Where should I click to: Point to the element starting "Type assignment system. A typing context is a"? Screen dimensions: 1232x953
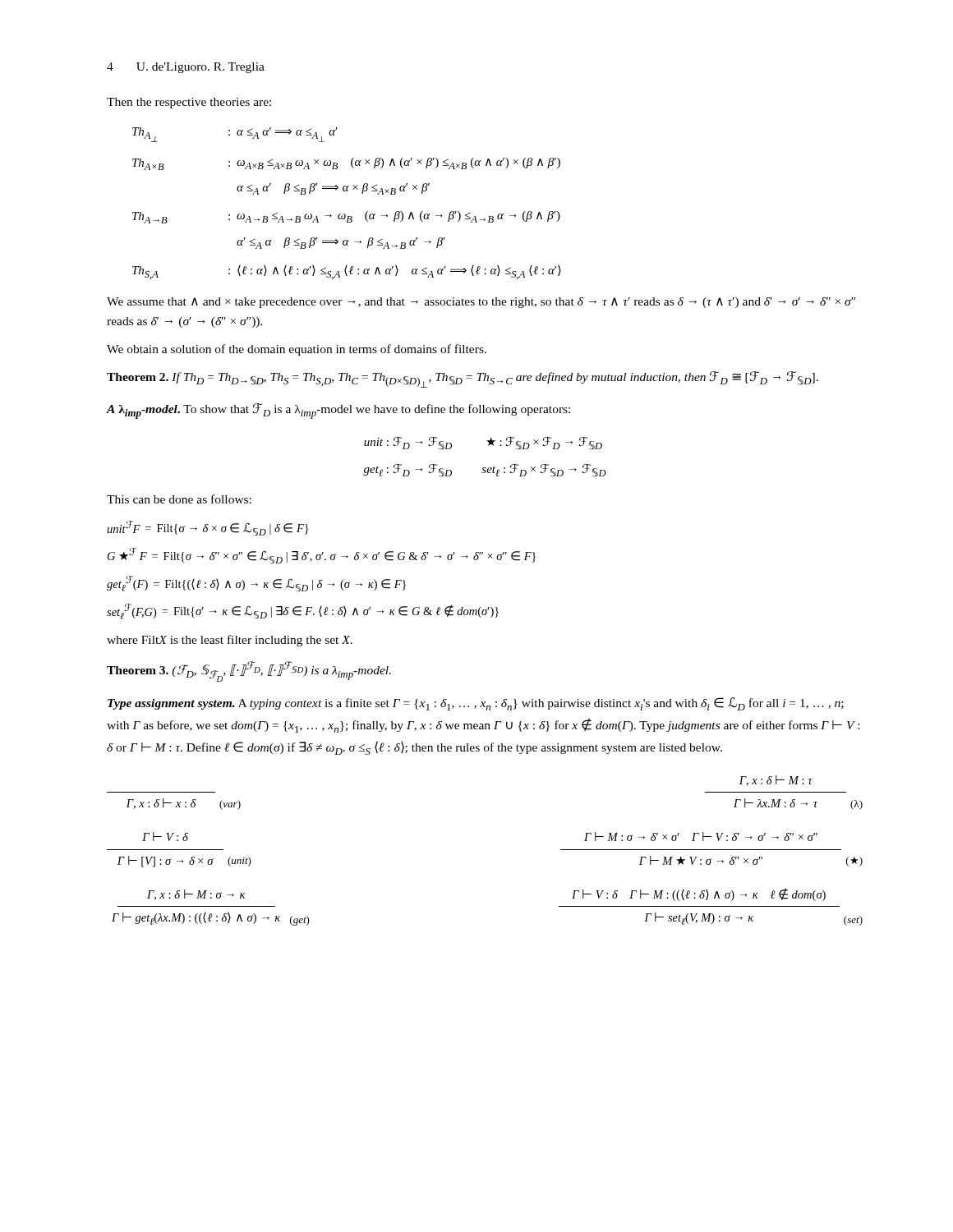484,726
